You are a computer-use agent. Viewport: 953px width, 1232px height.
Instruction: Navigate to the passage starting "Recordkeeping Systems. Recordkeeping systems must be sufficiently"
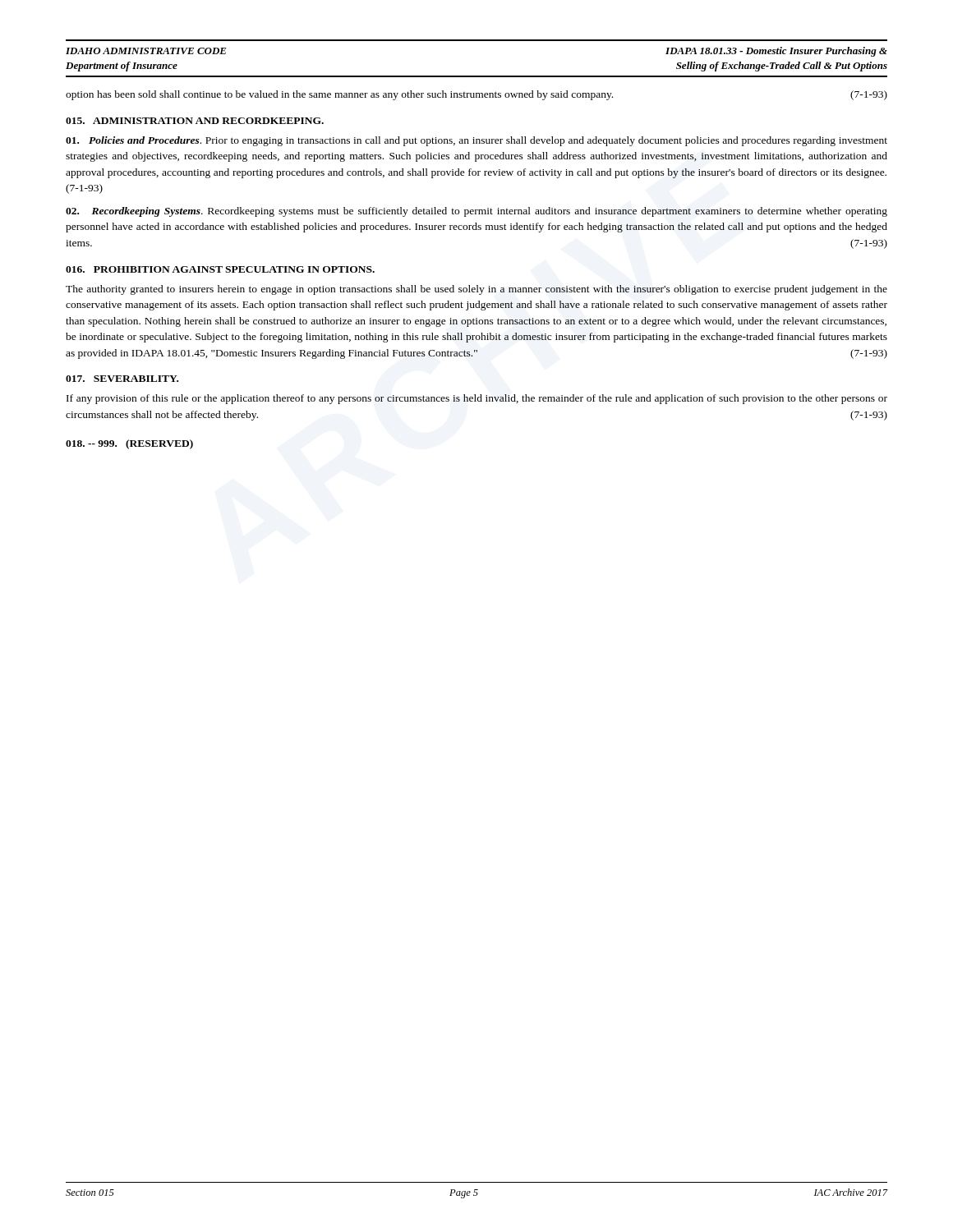[476, 228]
